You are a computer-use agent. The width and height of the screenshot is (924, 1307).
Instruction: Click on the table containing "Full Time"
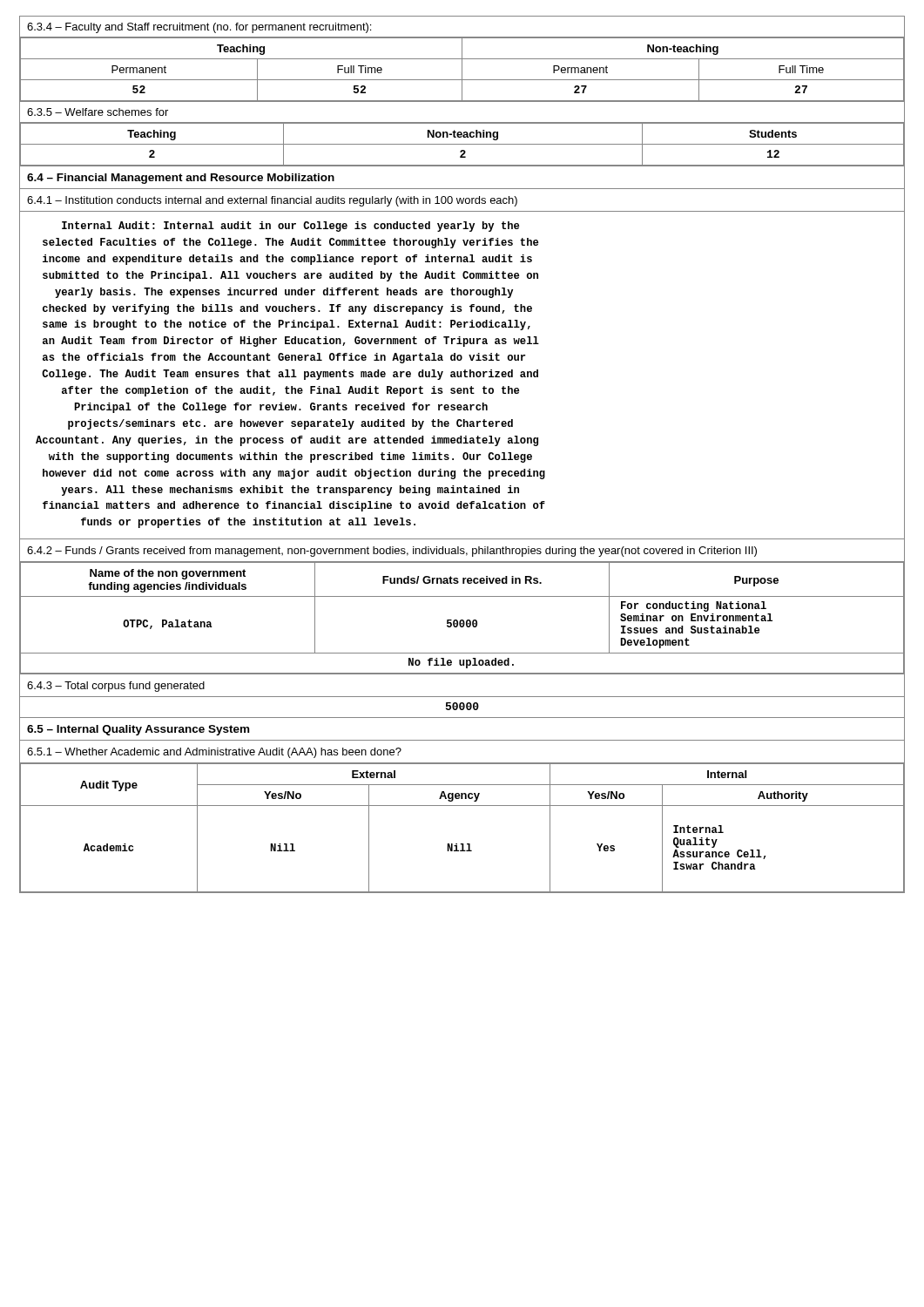tap(462, 70)
